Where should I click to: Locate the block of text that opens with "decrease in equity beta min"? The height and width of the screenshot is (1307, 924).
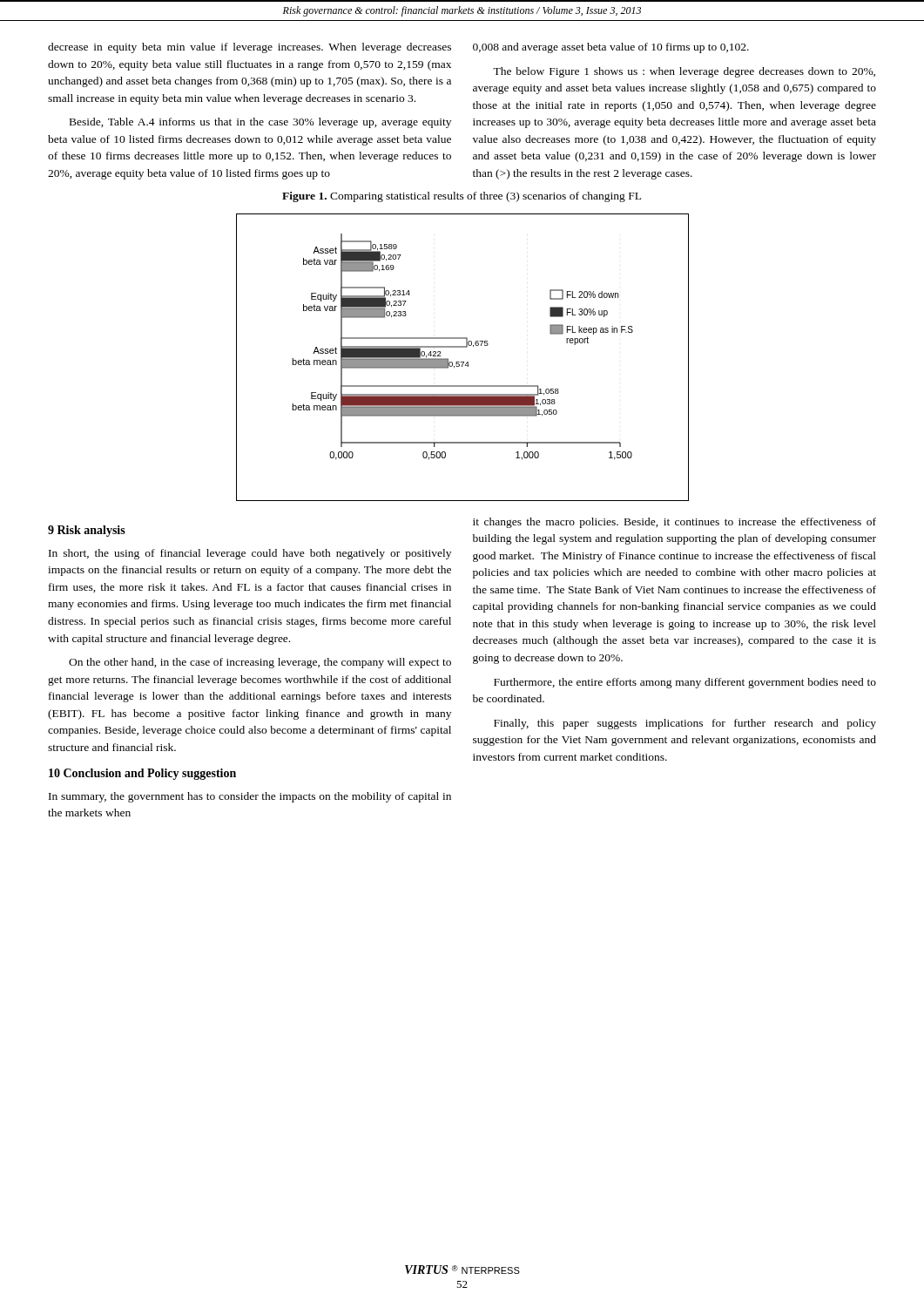tap(250, 110)
